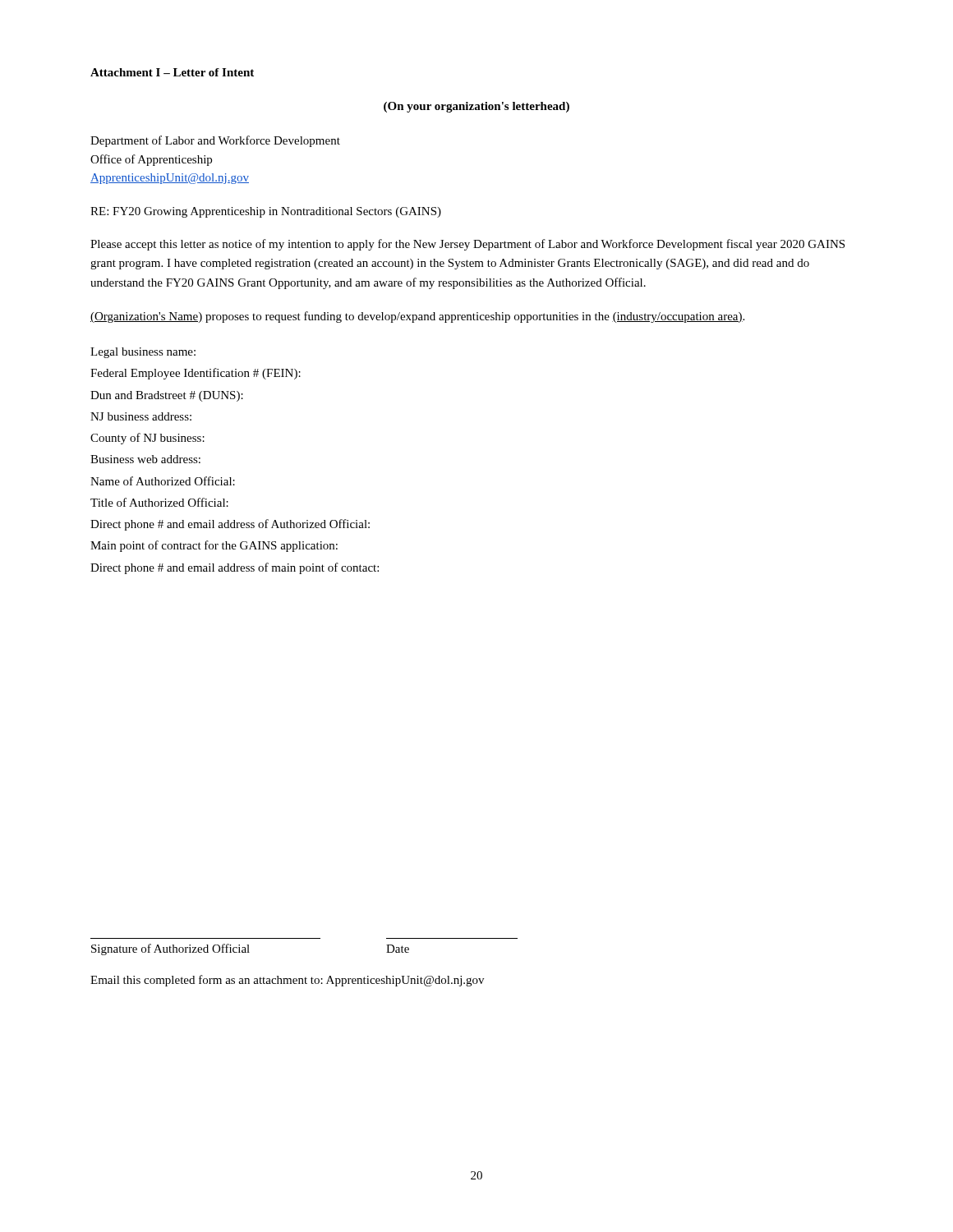
Task: Navigate to the text block starting "(Organization's Name) proposes to request funding"
Action: 418,316
